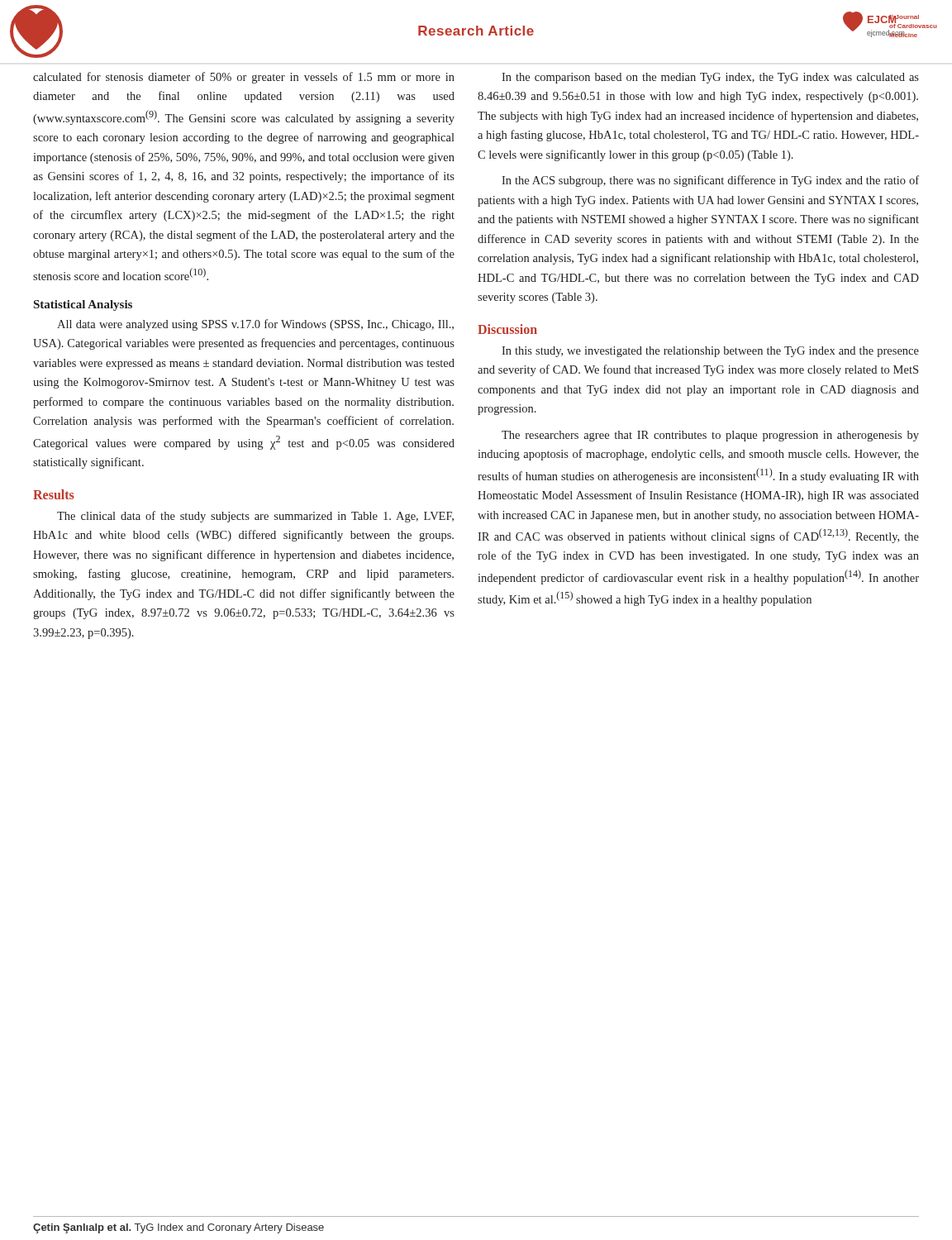The height and width of the screenshot is (1240, 952).
Task: Find the text block with the text "The clinical data of the study"
Action: click(x=244, y=574)
